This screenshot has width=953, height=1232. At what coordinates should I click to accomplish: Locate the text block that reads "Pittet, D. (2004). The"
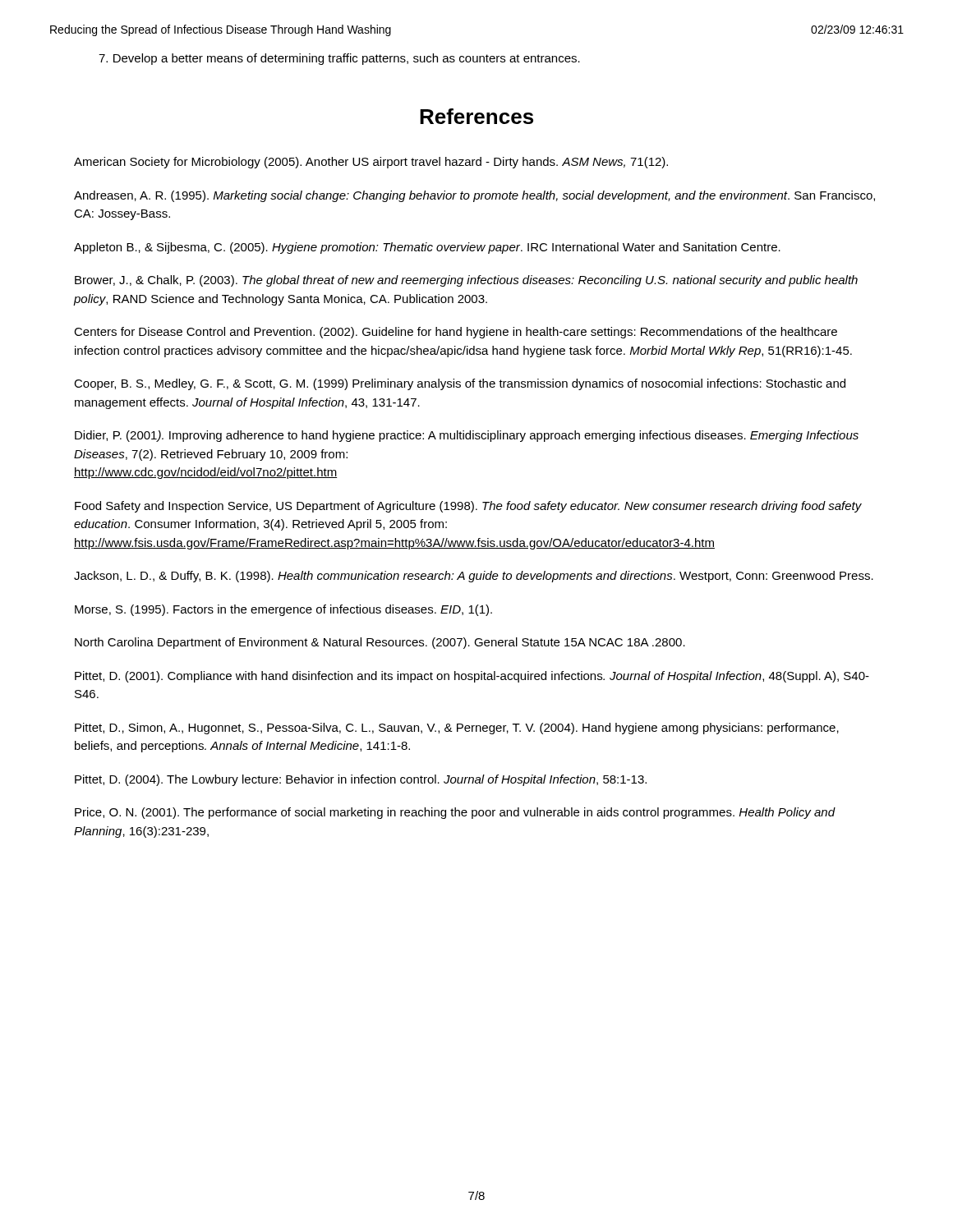point(361,779)
